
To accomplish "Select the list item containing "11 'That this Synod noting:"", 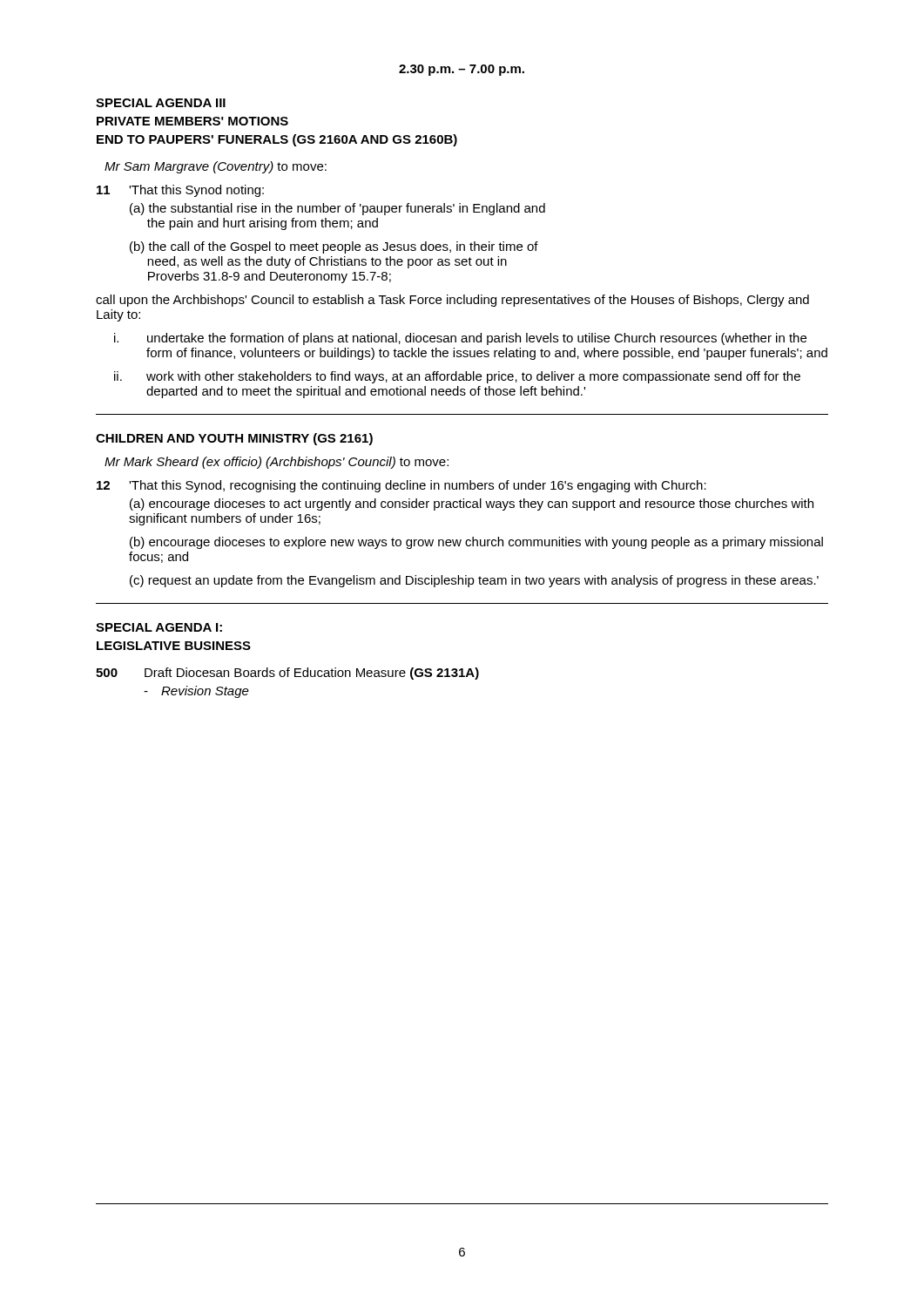I will point(462,290).
